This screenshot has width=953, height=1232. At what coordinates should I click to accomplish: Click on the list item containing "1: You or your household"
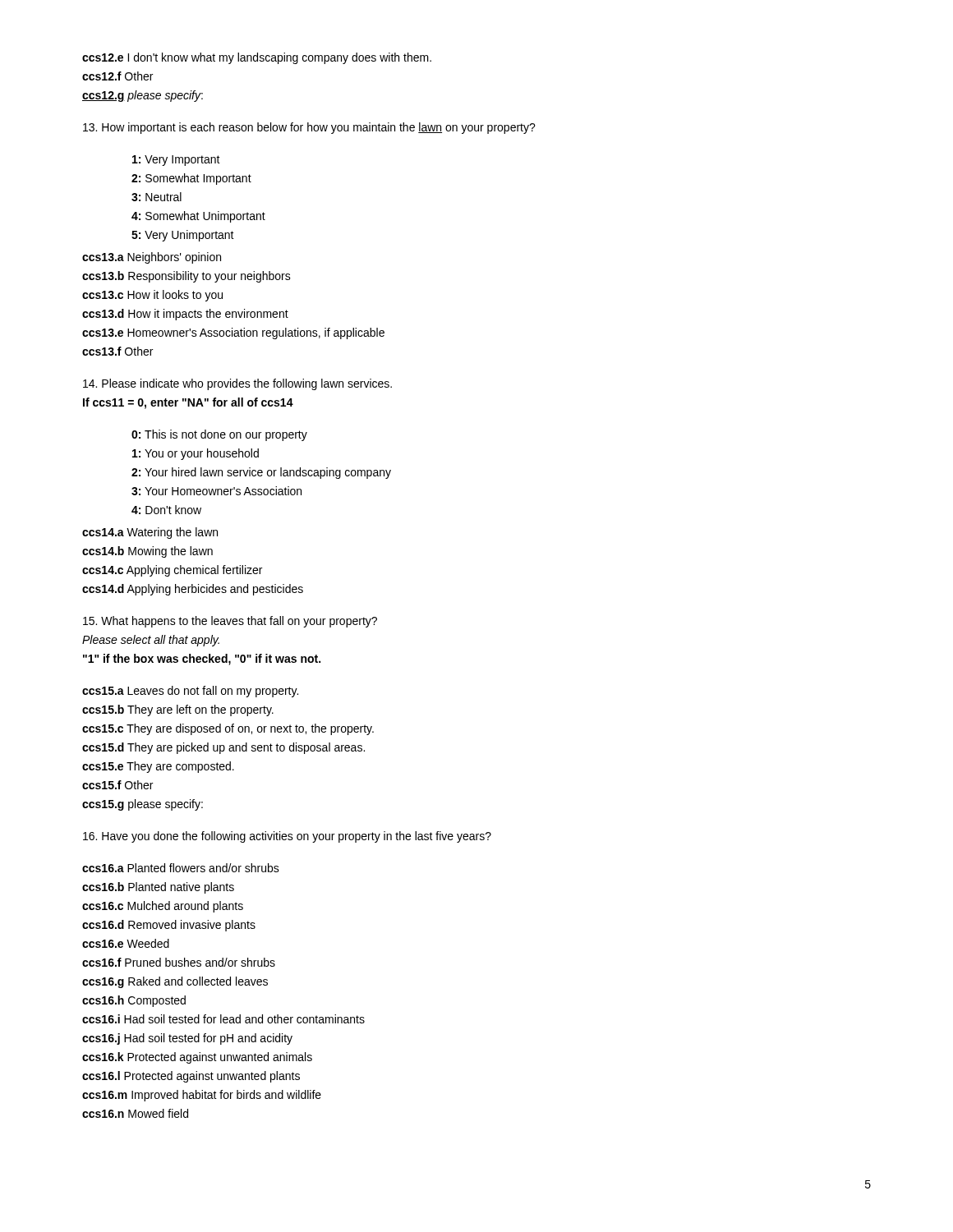(196, 454)
